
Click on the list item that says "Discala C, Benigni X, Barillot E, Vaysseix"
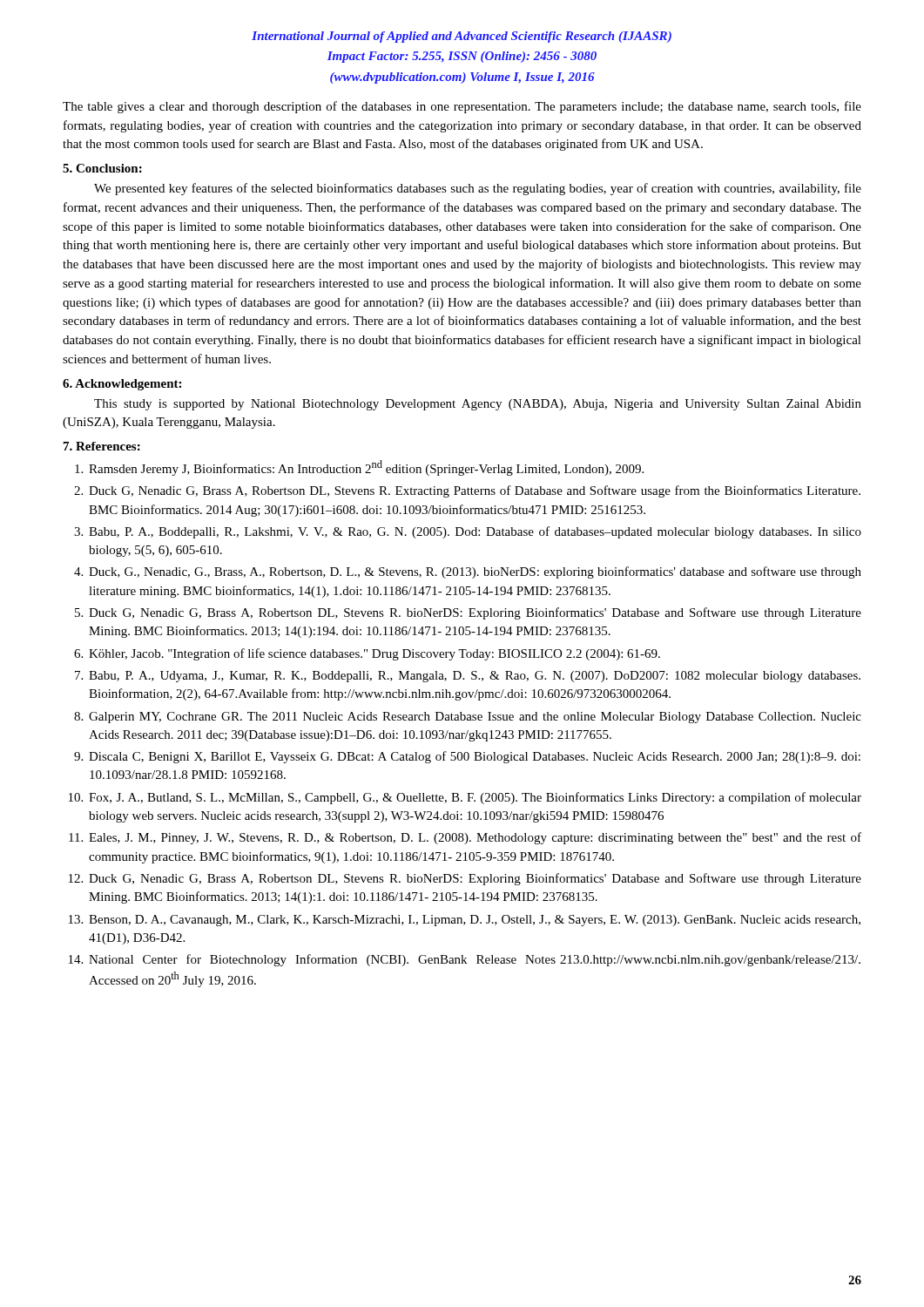(x=475, y=766)
